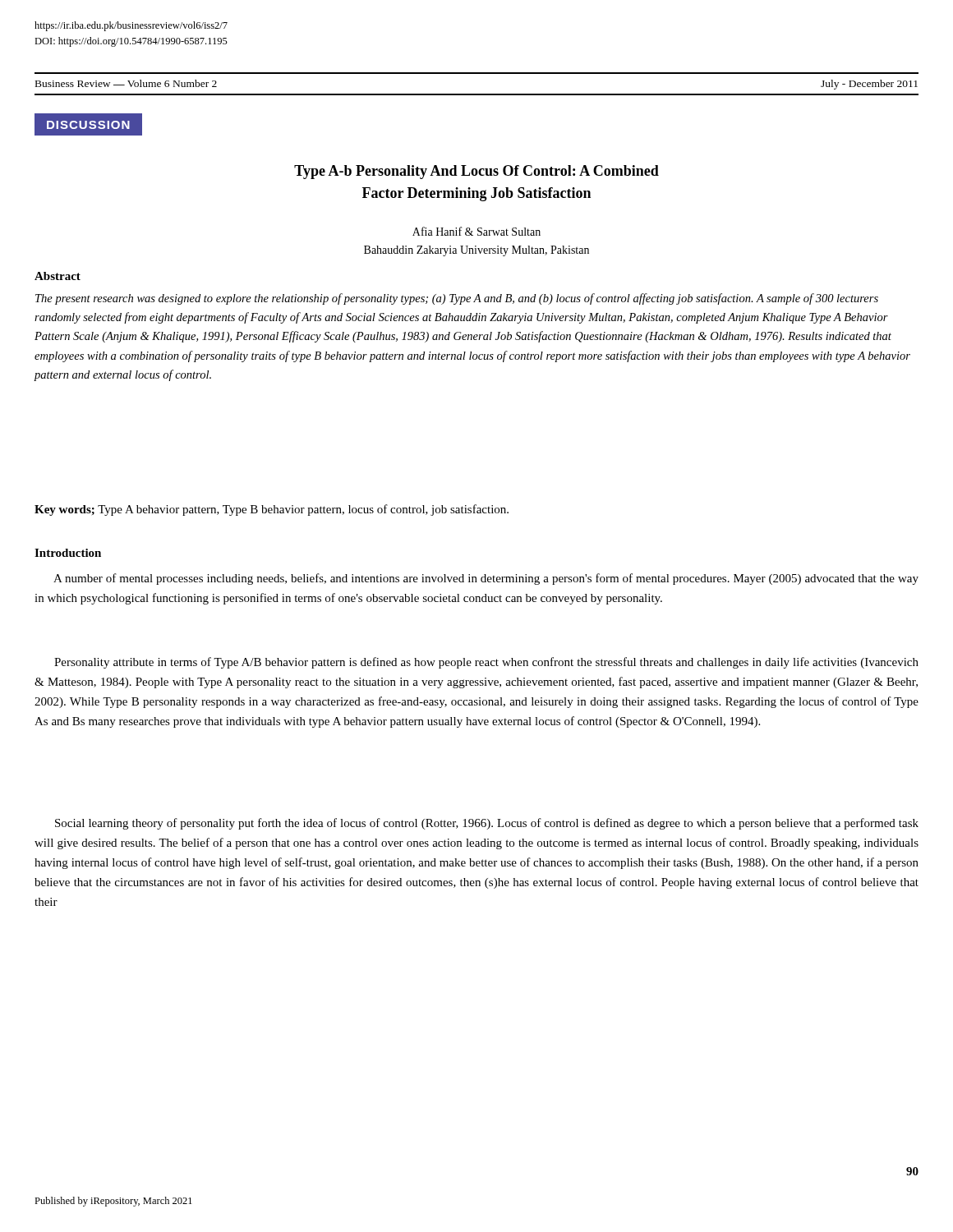Click on the text block that reads "The present research was designed to explore"
Viewport: 953px width, 1232px height.
[x=472, y=336]
